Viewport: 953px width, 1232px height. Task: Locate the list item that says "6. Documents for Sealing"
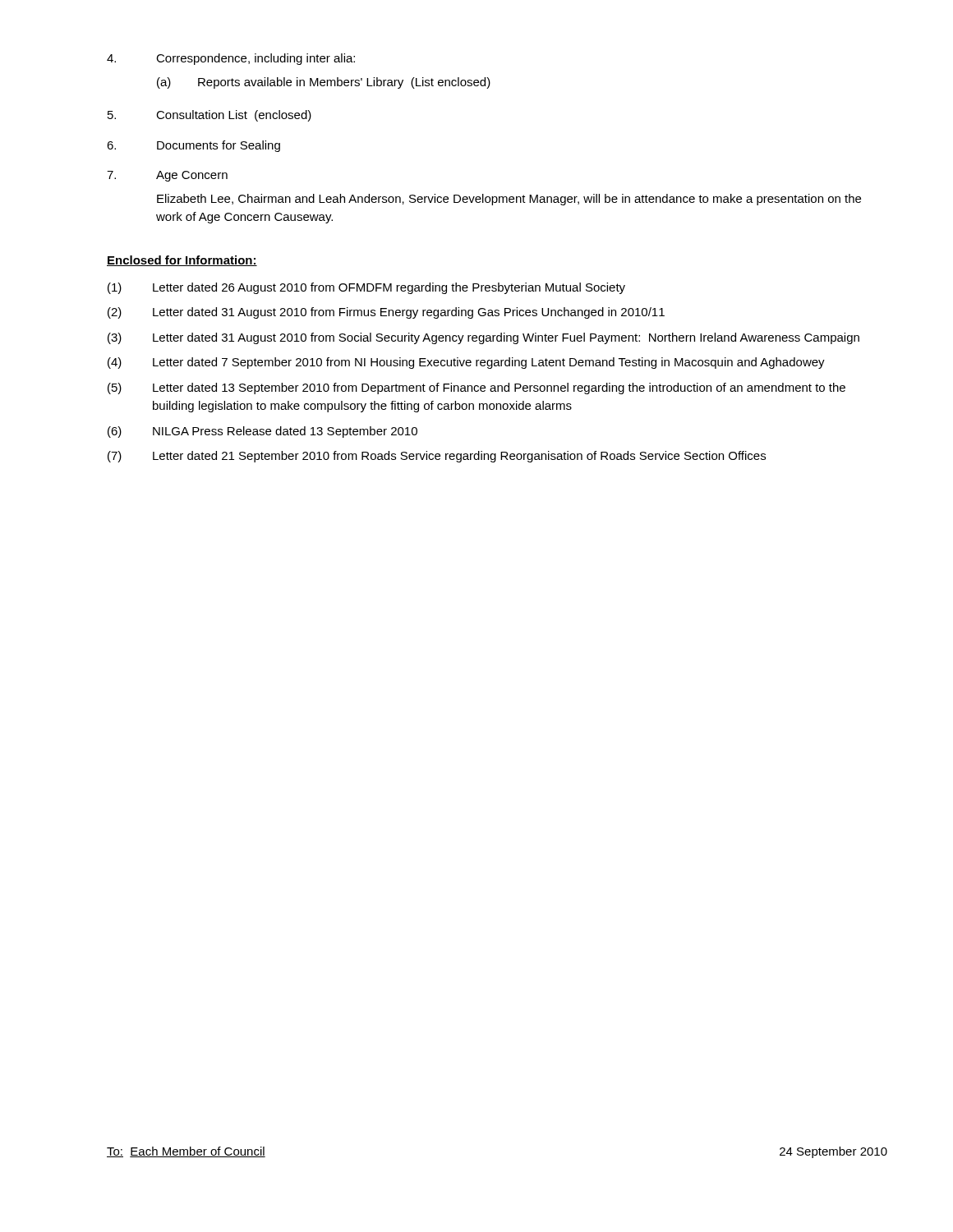click(x=193, y=146)
